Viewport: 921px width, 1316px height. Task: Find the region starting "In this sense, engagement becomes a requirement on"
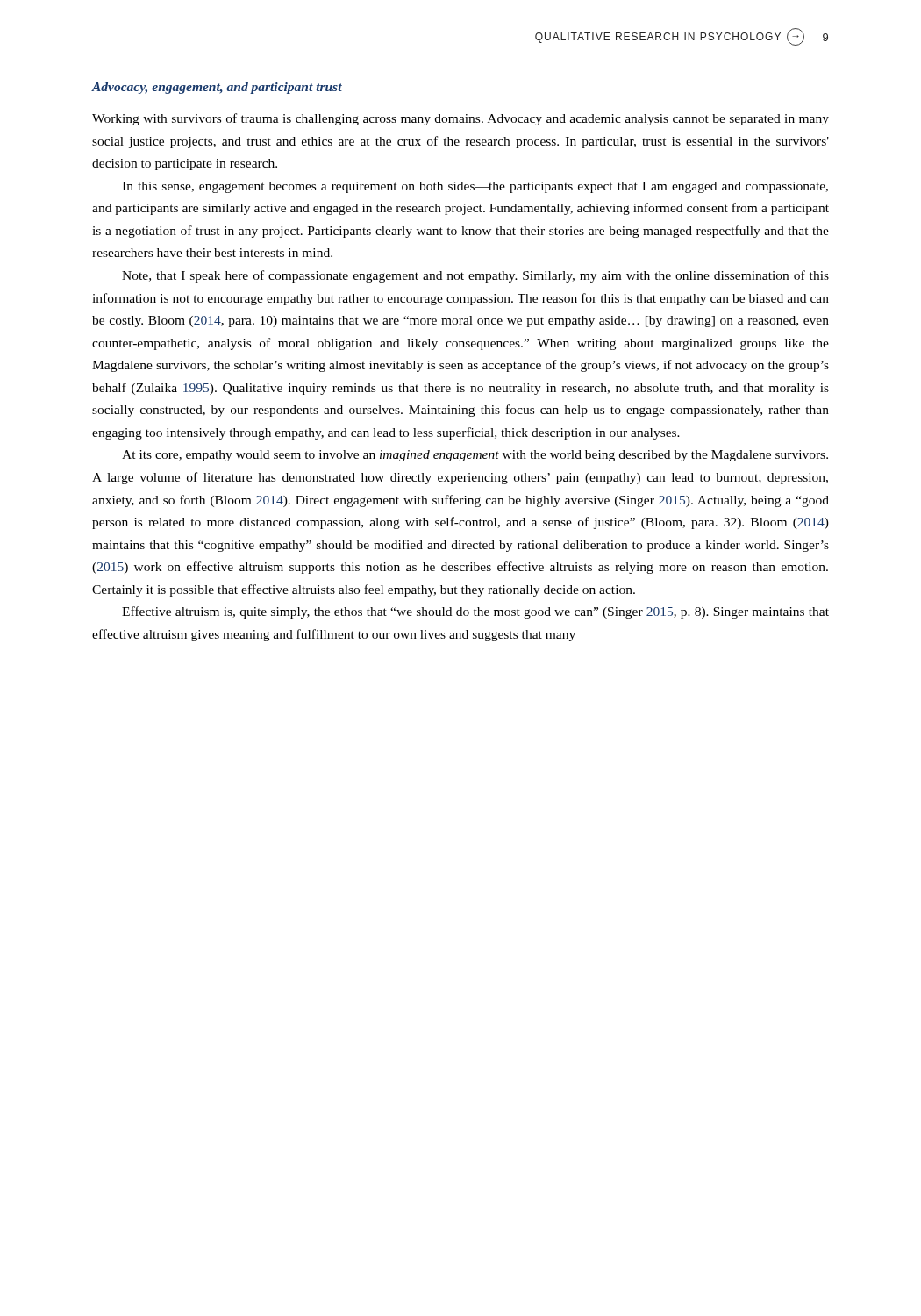[460, 219]
